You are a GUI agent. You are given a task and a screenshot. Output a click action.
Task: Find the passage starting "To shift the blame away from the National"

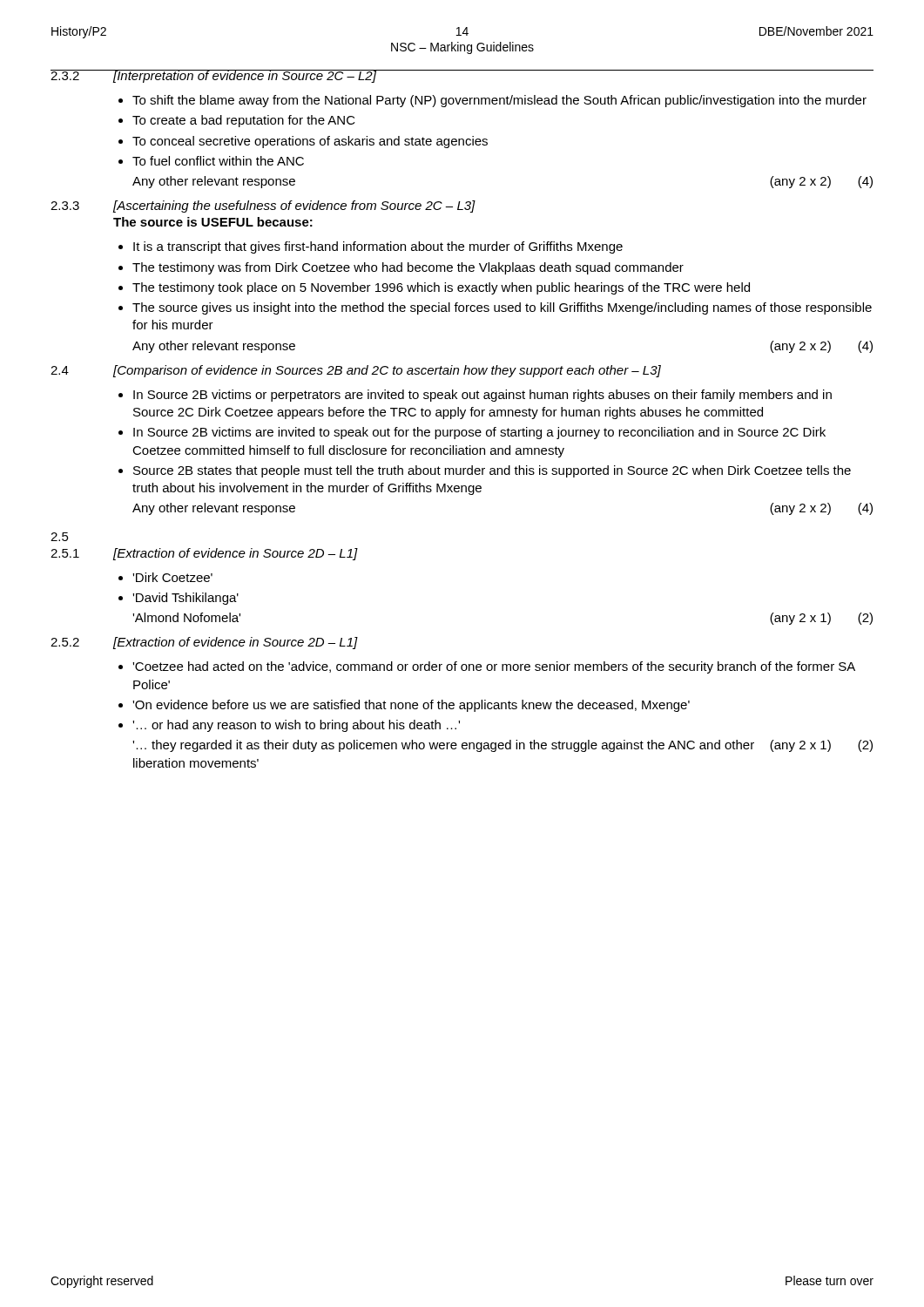[x=499, y=100]
